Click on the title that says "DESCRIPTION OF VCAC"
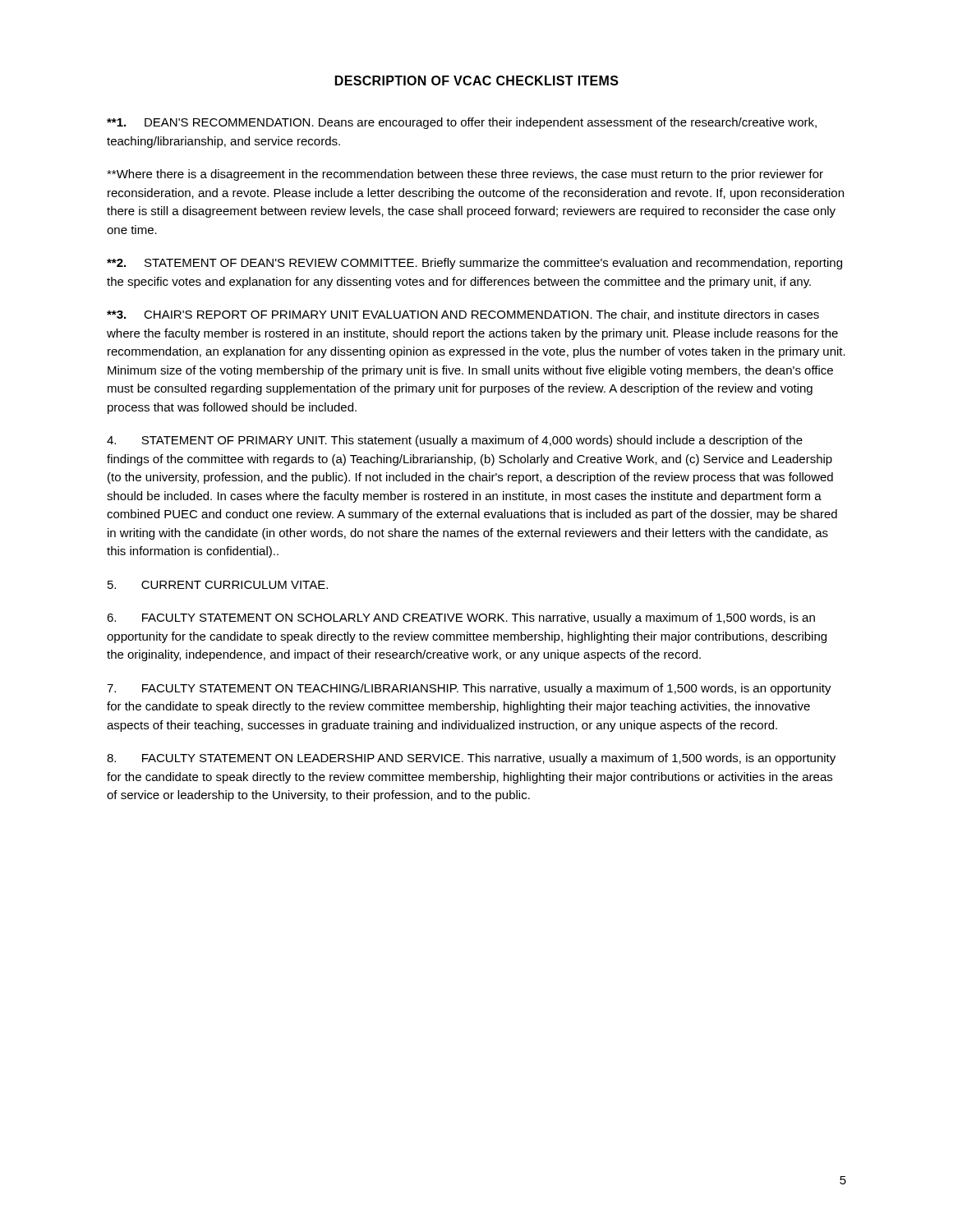953x1232 pixels. (x=476, y=81)
